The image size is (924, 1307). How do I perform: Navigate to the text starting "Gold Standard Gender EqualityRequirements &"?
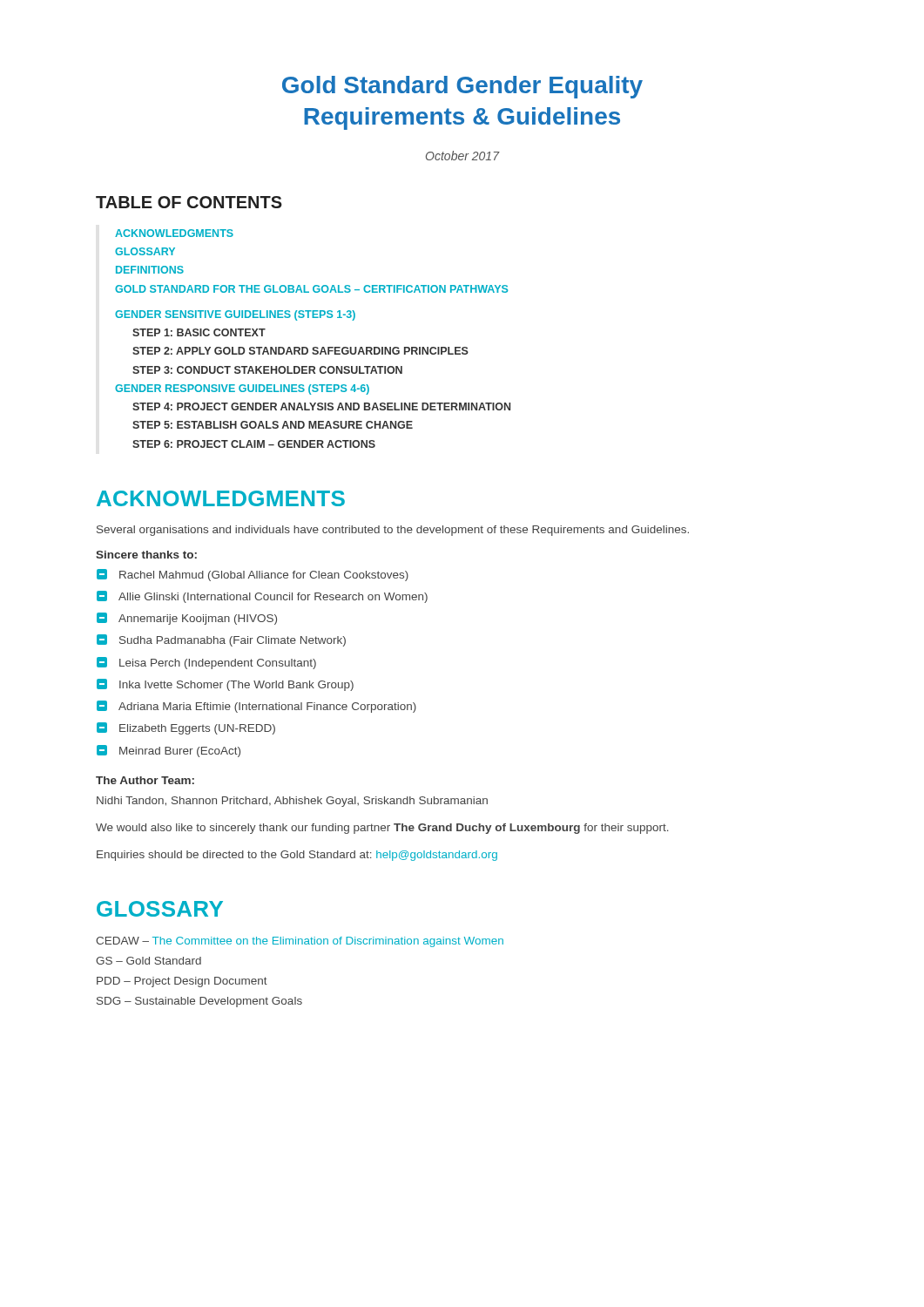[x=462, y=101]
